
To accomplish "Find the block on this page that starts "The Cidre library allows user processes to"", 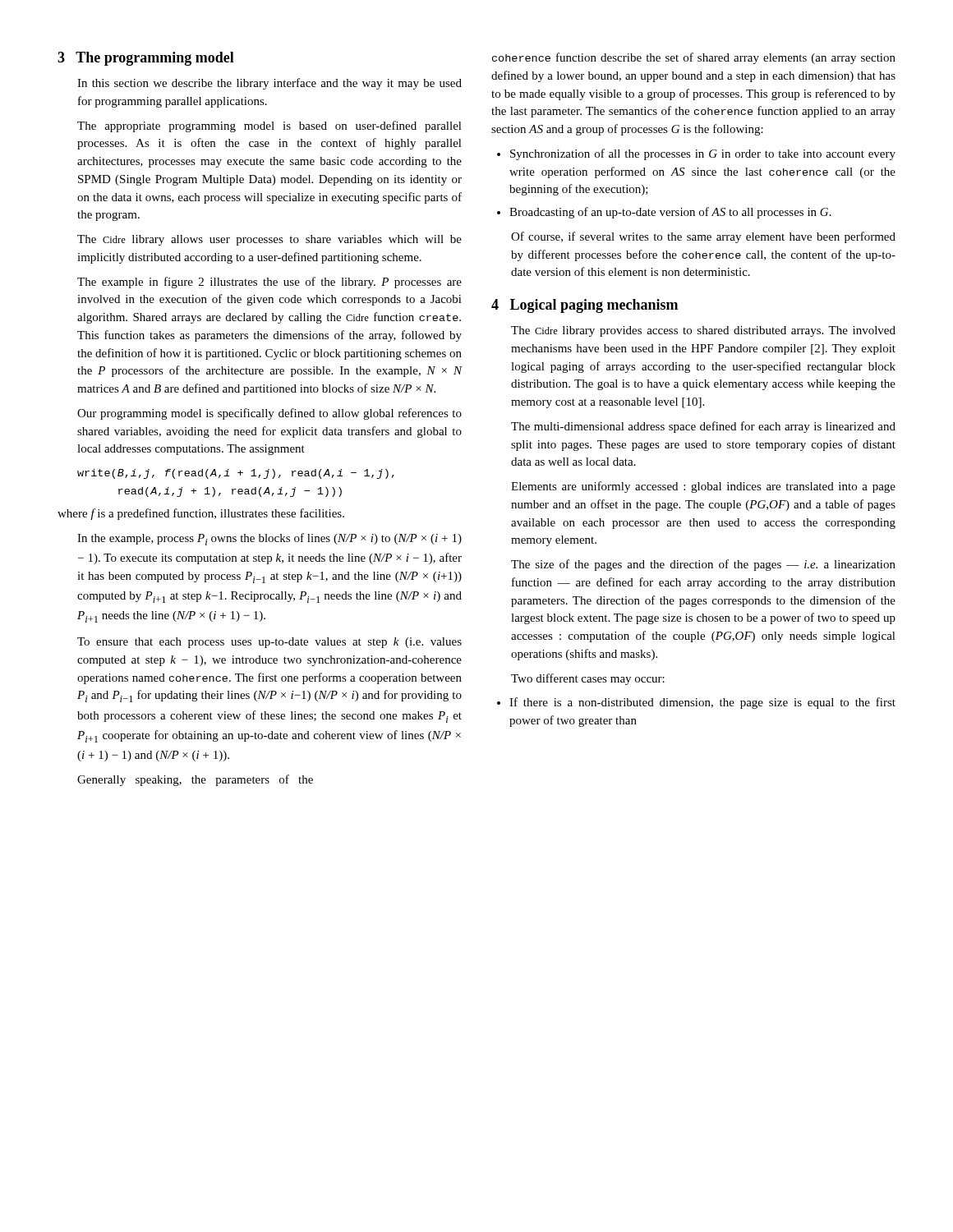I will pos(269,249).
